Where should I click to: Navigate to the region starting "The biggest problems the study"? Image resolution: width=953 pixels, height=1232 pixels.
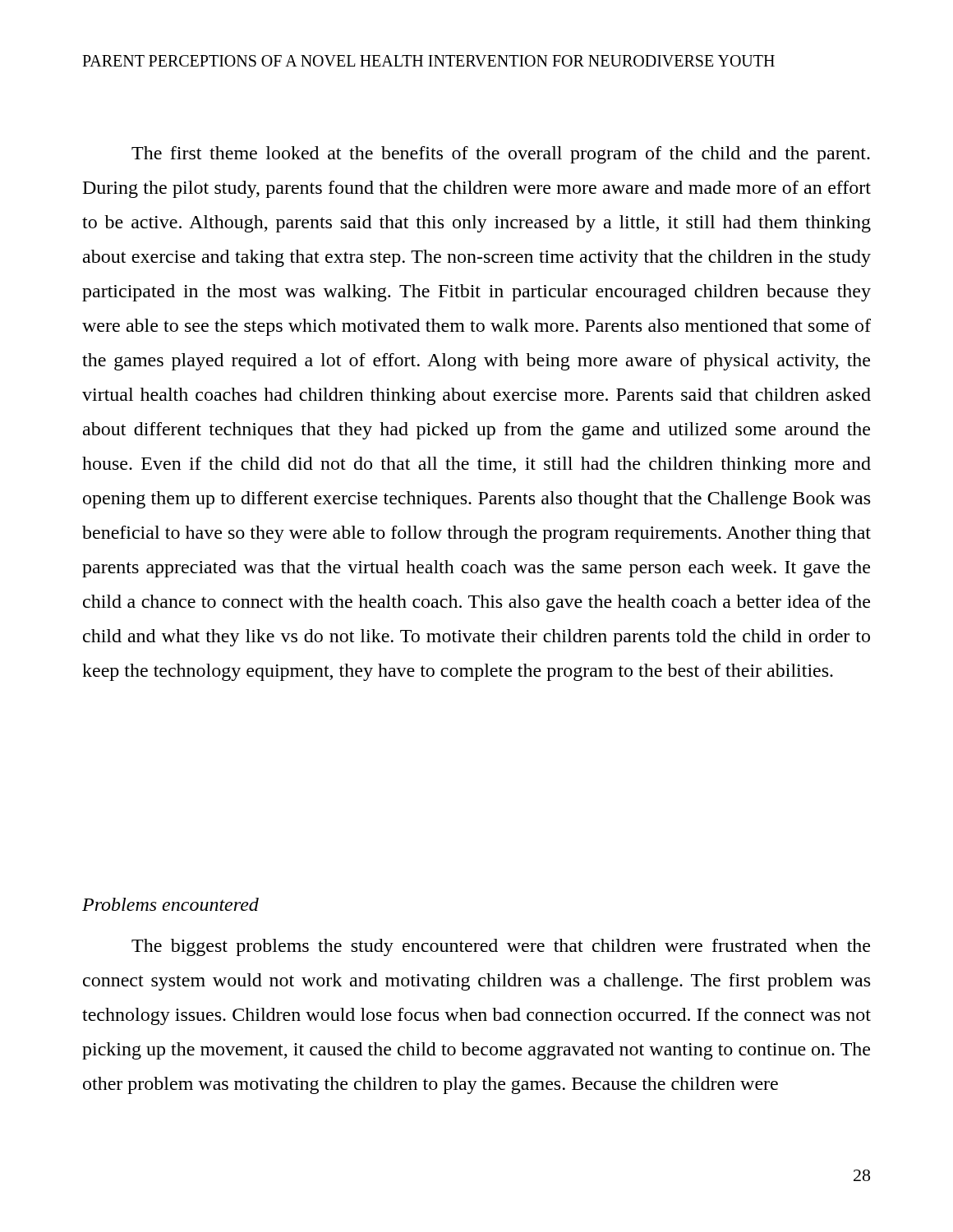coord(476,1014)
